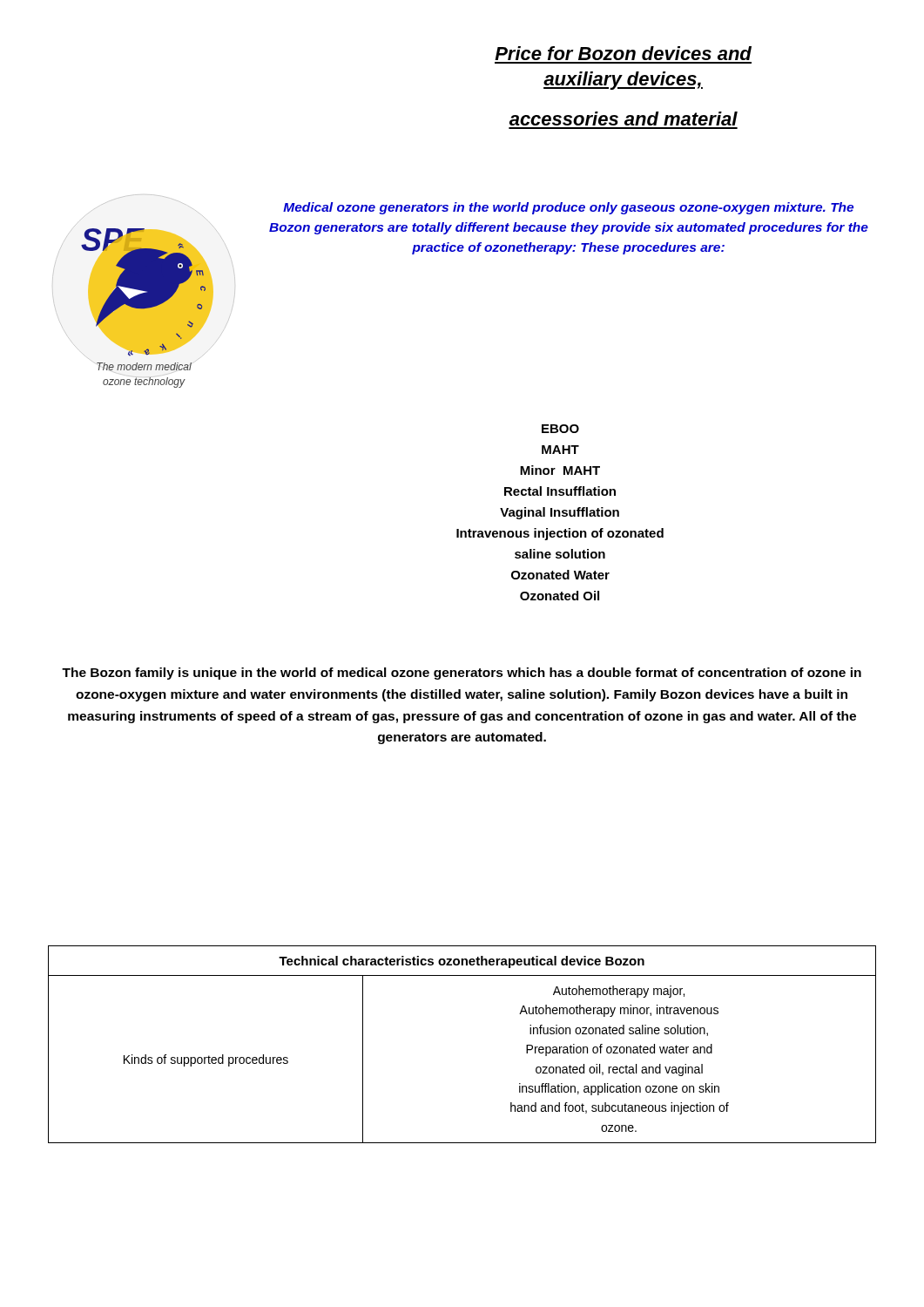Viewport: 924px width, 1307px height.
Task: Click on the table containing "Kinds of supported procedures"
Action: (x=462, y=1044)
